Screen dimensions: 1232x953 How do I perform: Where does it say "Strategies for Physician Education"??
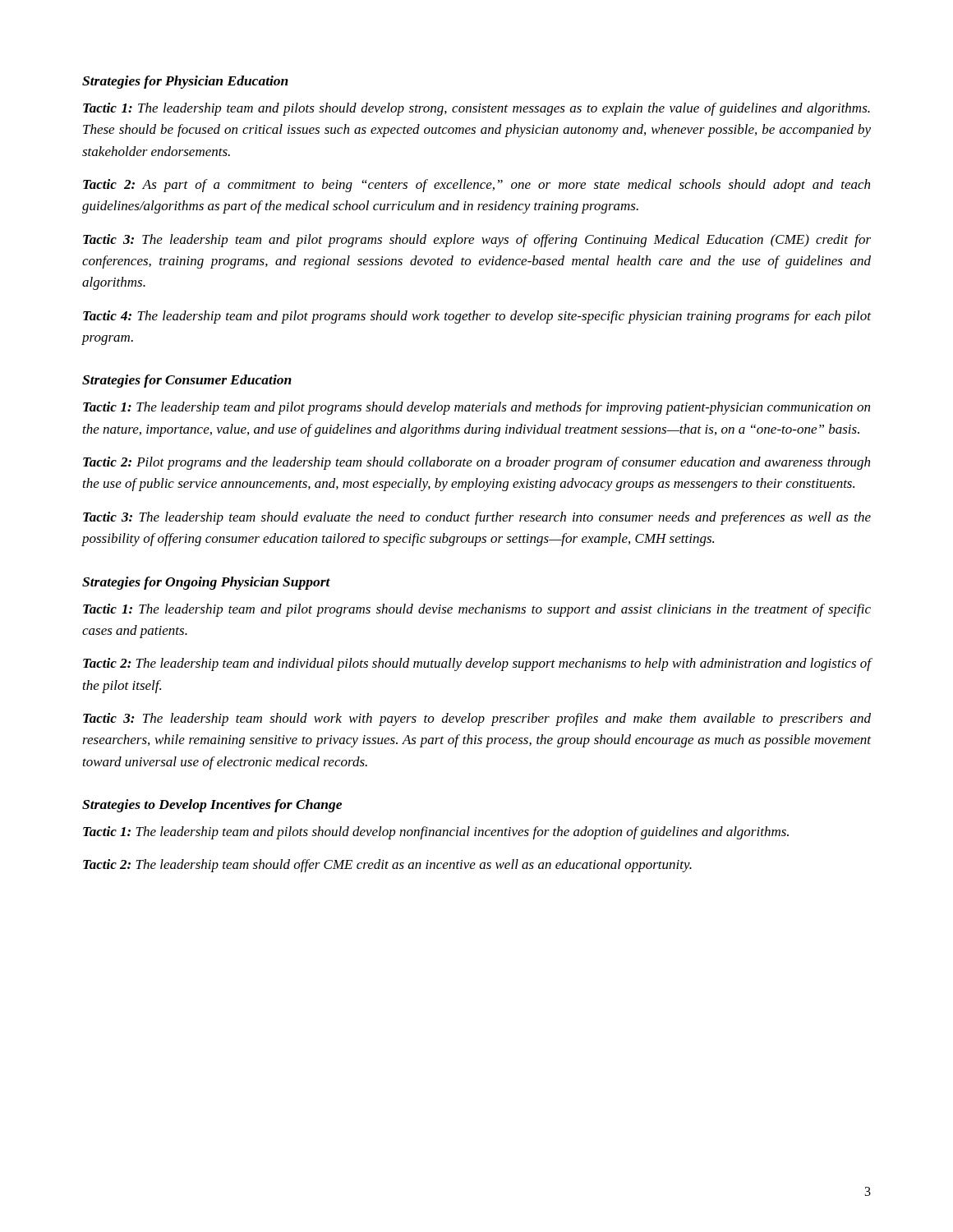(185, 81)
